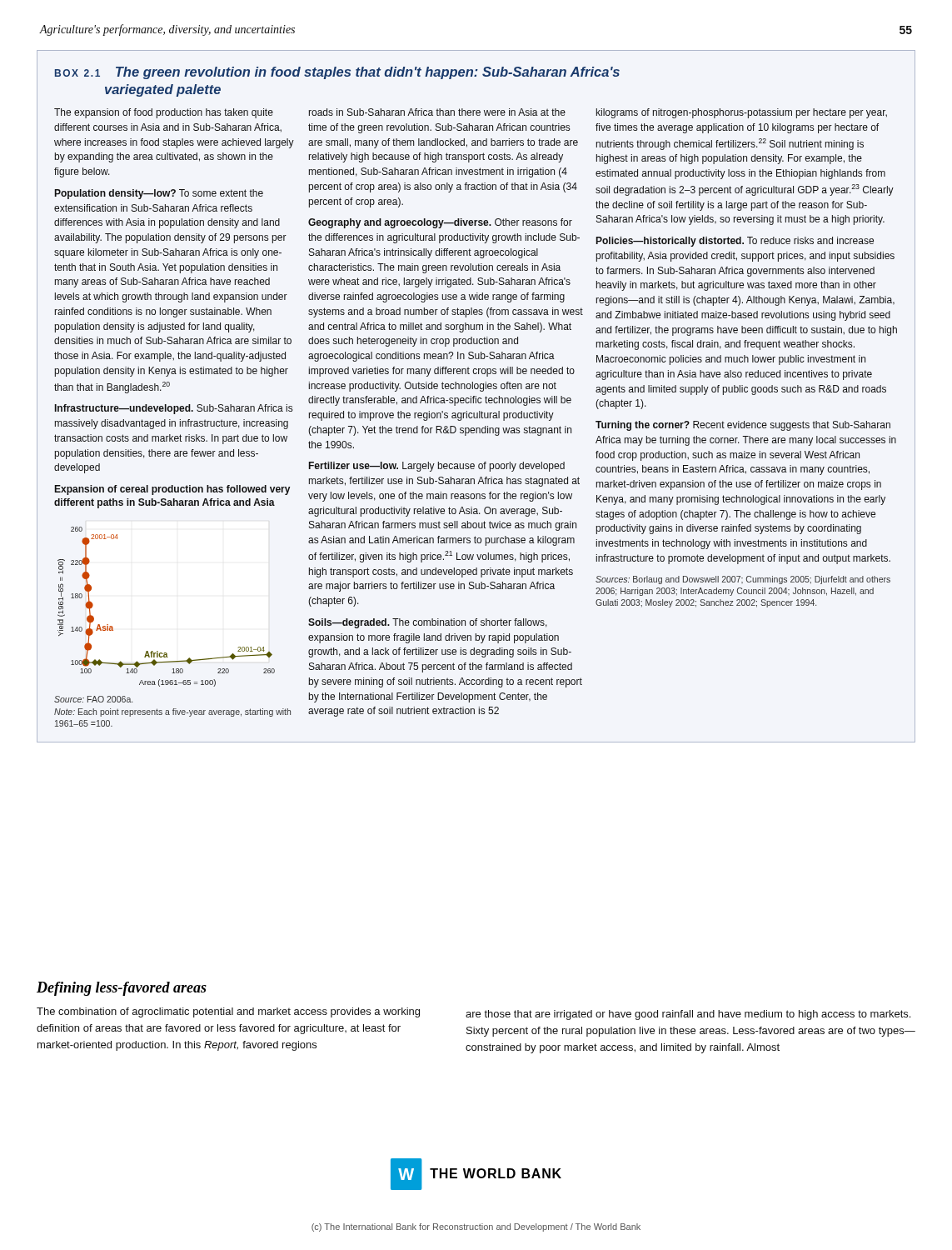Select the scatter plot

[x=167, y=602]
